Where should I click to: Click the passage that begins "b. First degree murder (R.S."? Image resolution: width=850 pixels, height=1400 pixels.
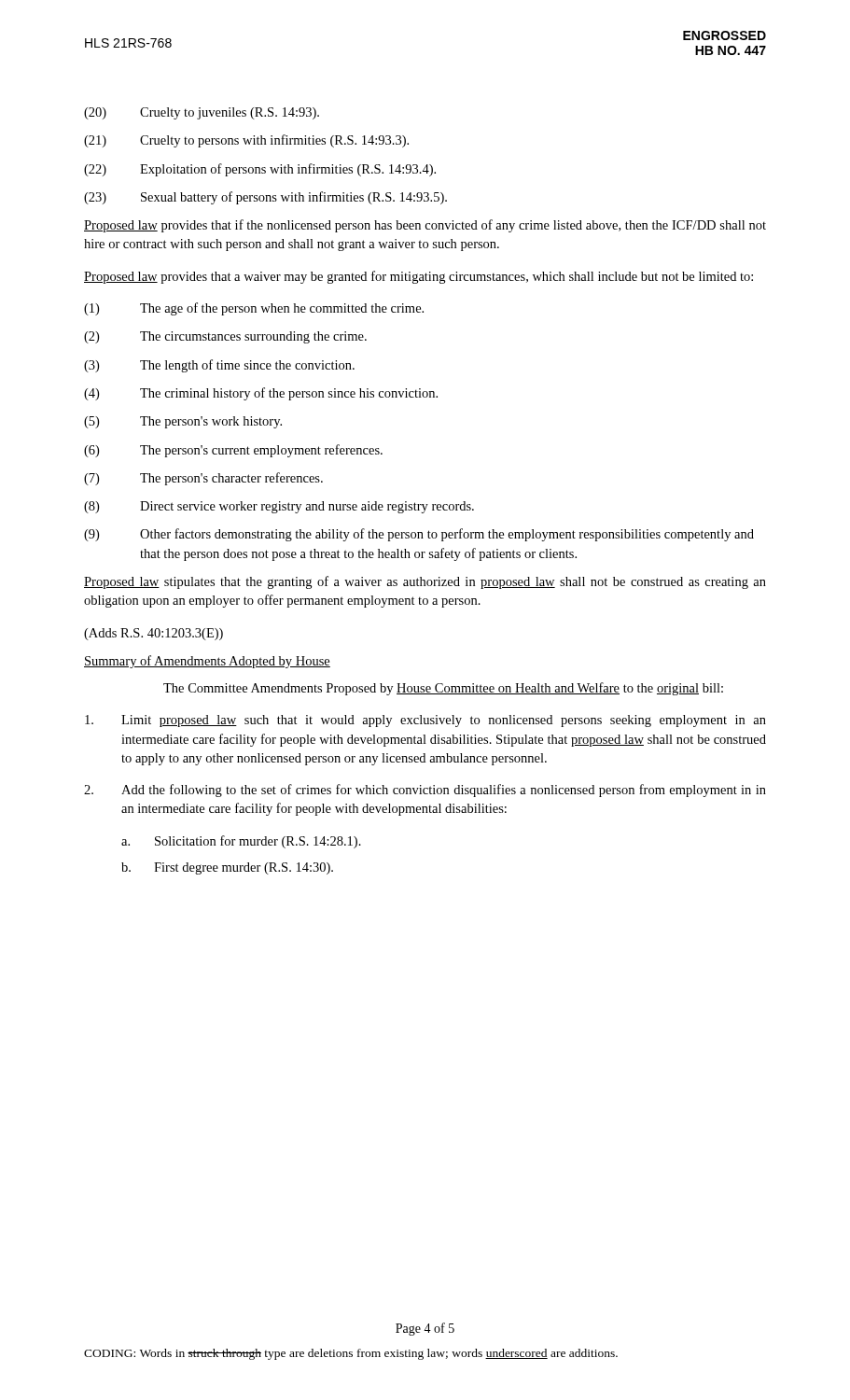coord(228,867)
